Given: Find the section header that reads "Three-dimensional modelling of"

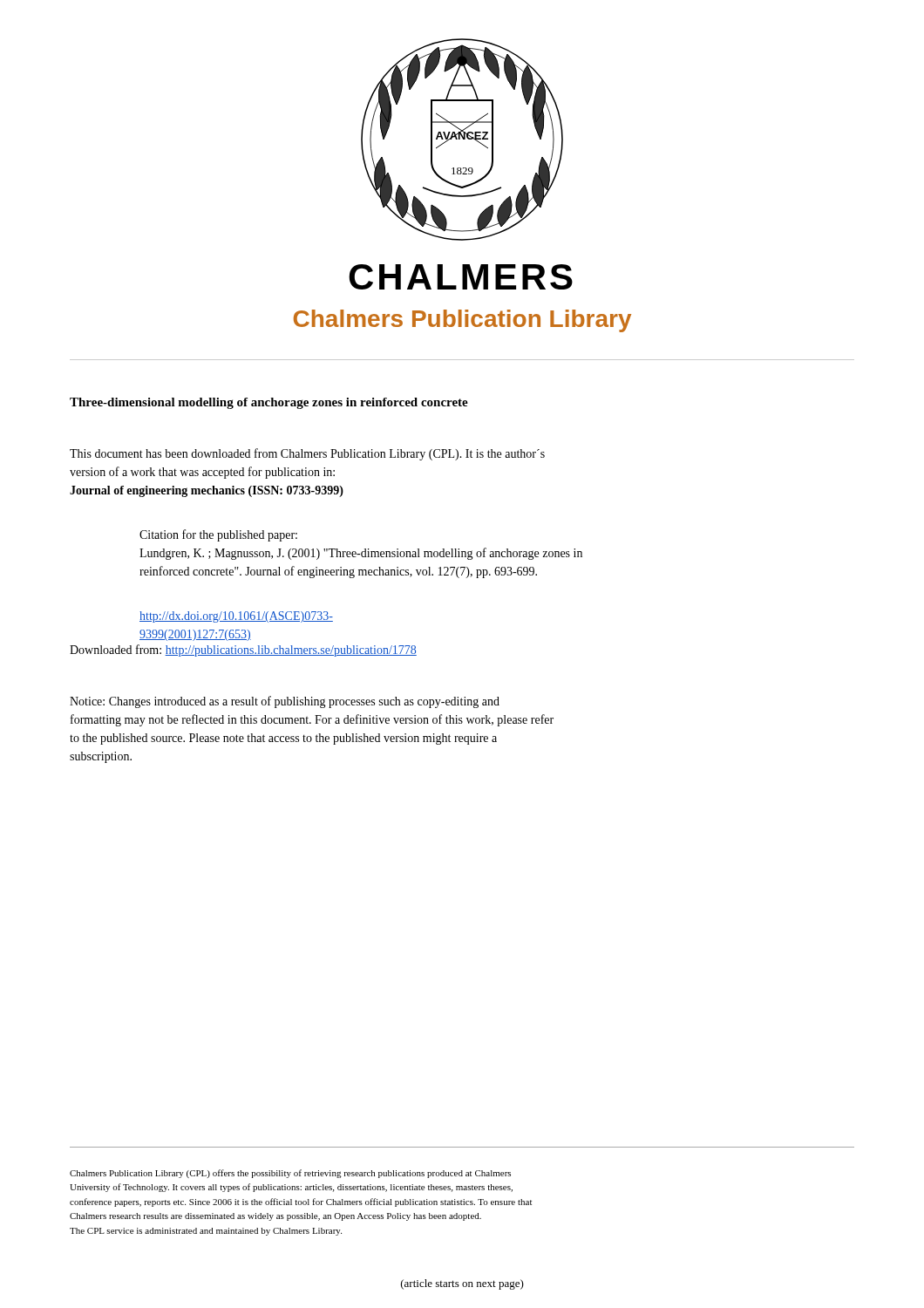Looking at the screenshot, I should tap(462, 402).
